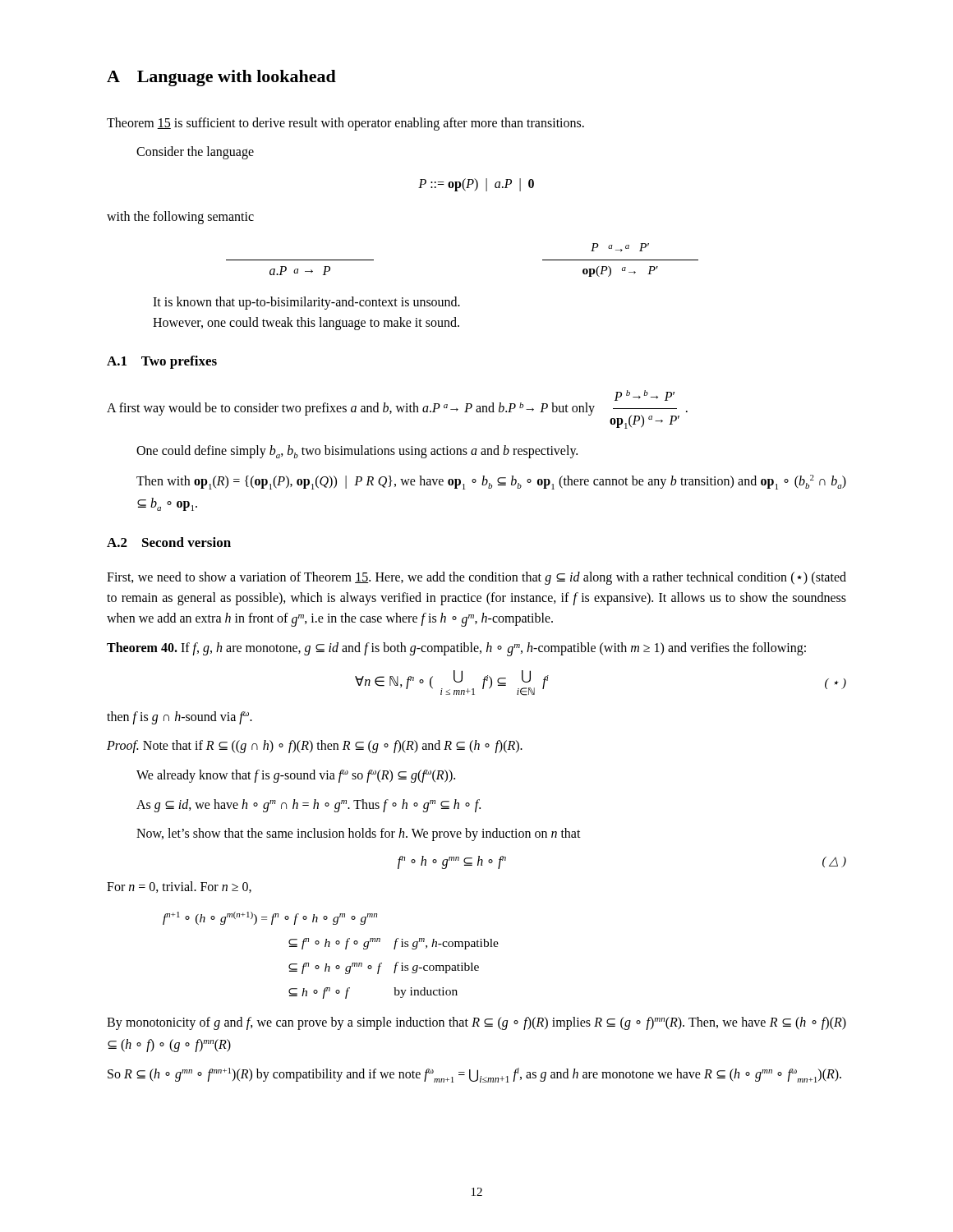Select the passage starting "P ::= op(P)"

coord(476,184)
